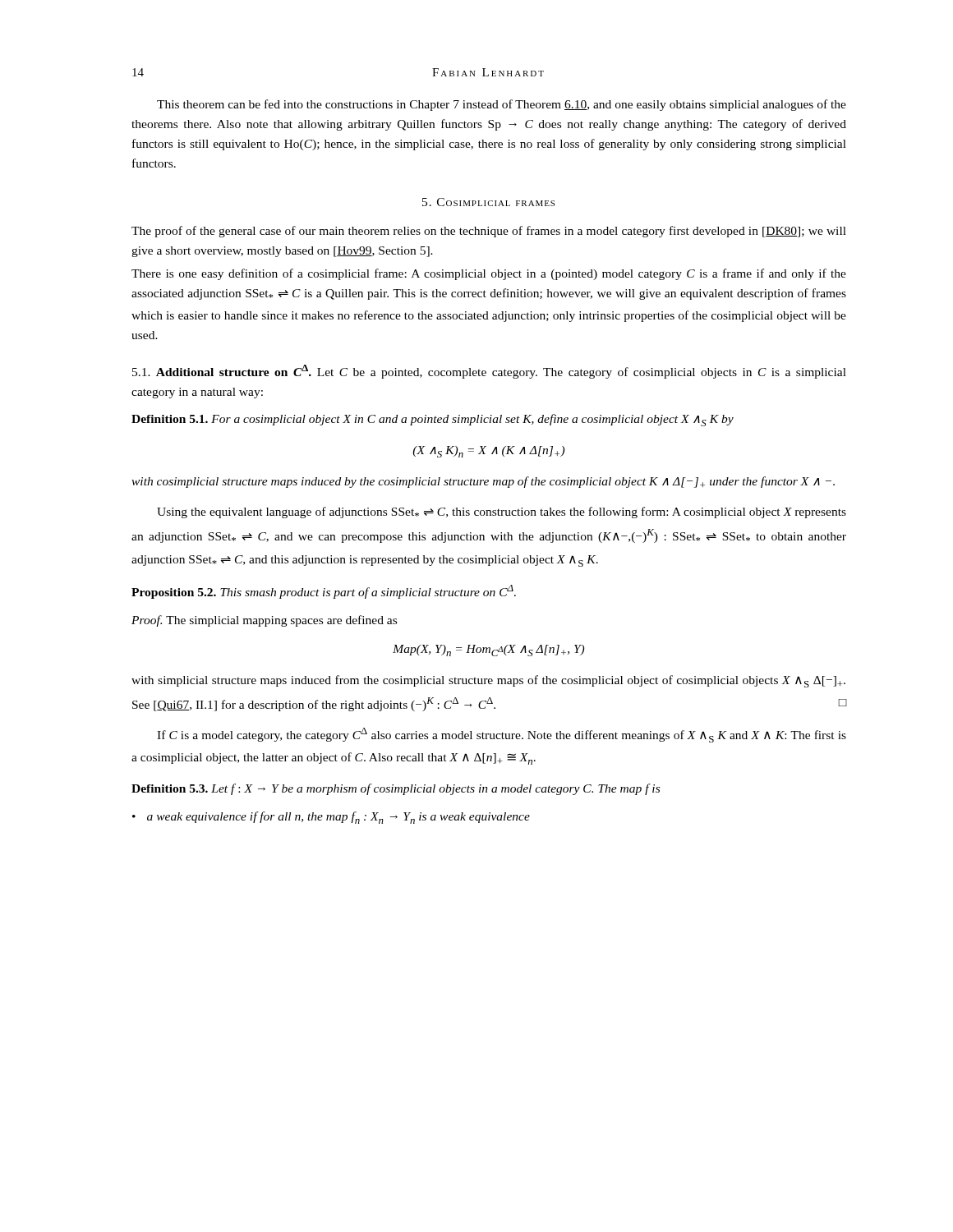Image resolution: width=953 pixels, height=1232 pixels.
Task: Point to the block beginning "with simplicial structure"
Action: (489, 692)
